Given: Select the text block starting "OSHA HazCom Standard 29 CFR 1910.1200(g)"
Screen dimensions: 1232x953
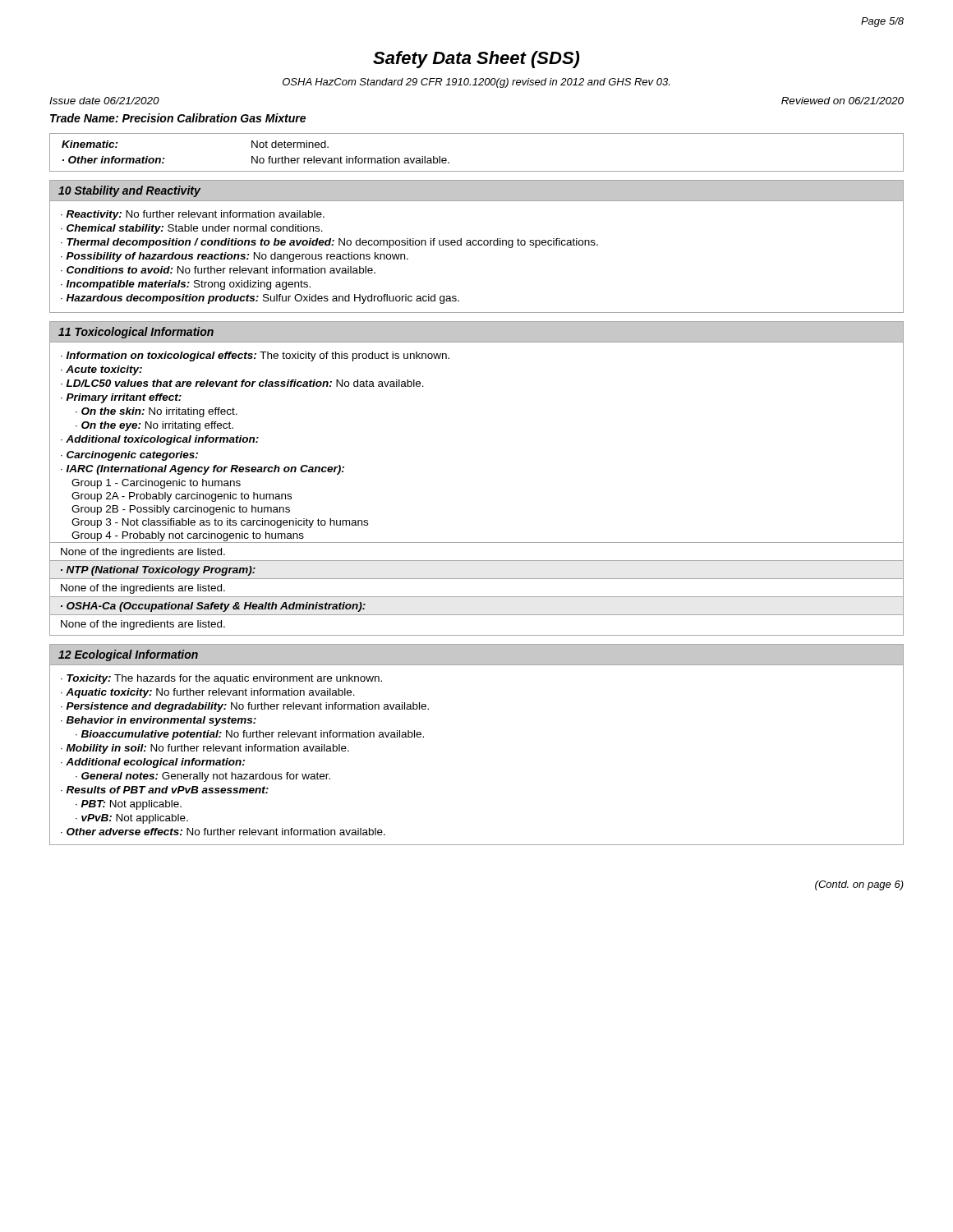Looking at the screenshot, I should 476,82.
